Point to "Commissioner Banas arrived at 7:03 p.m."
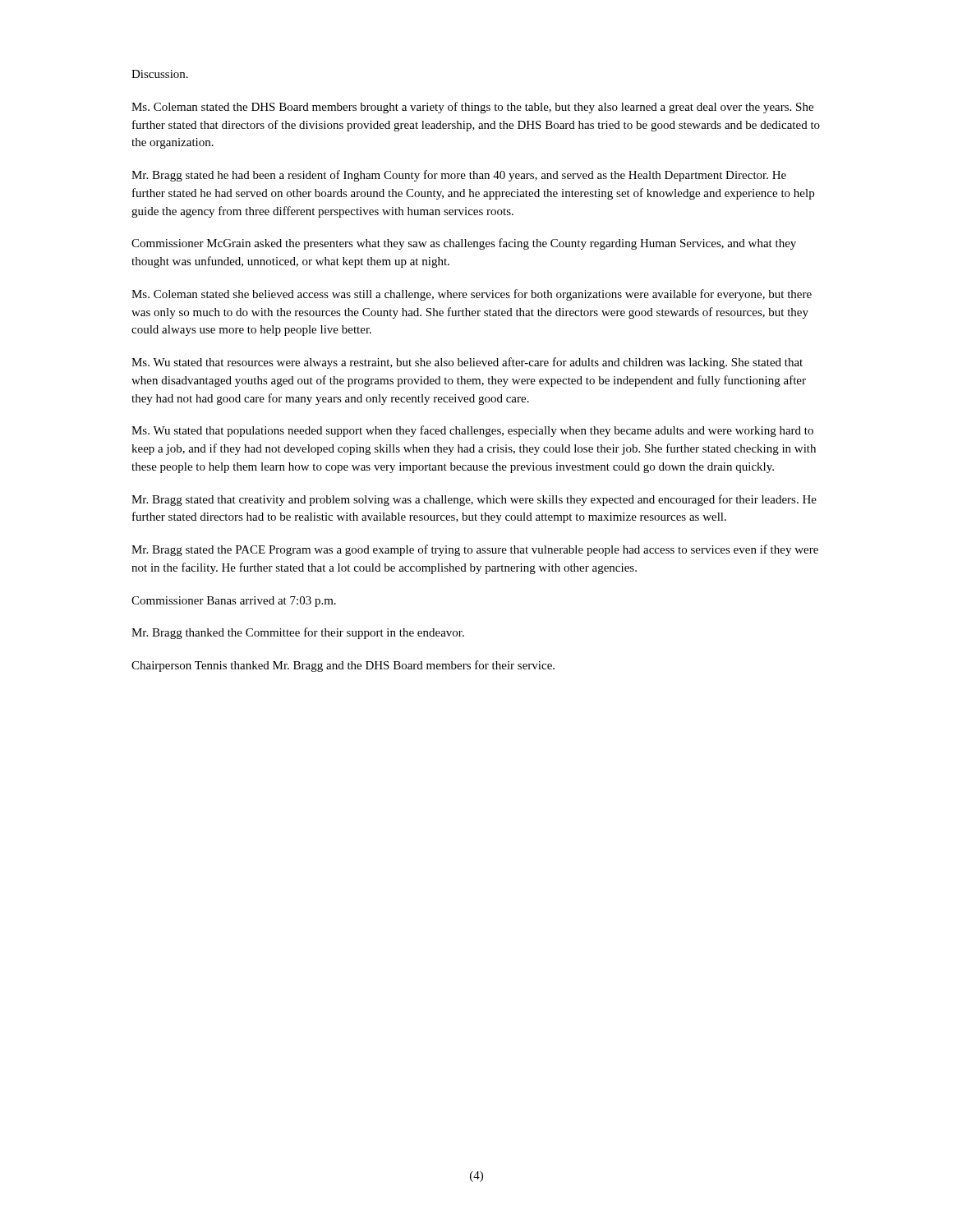The width and height of the screenshot is (953, 1232). click(234, 600)
